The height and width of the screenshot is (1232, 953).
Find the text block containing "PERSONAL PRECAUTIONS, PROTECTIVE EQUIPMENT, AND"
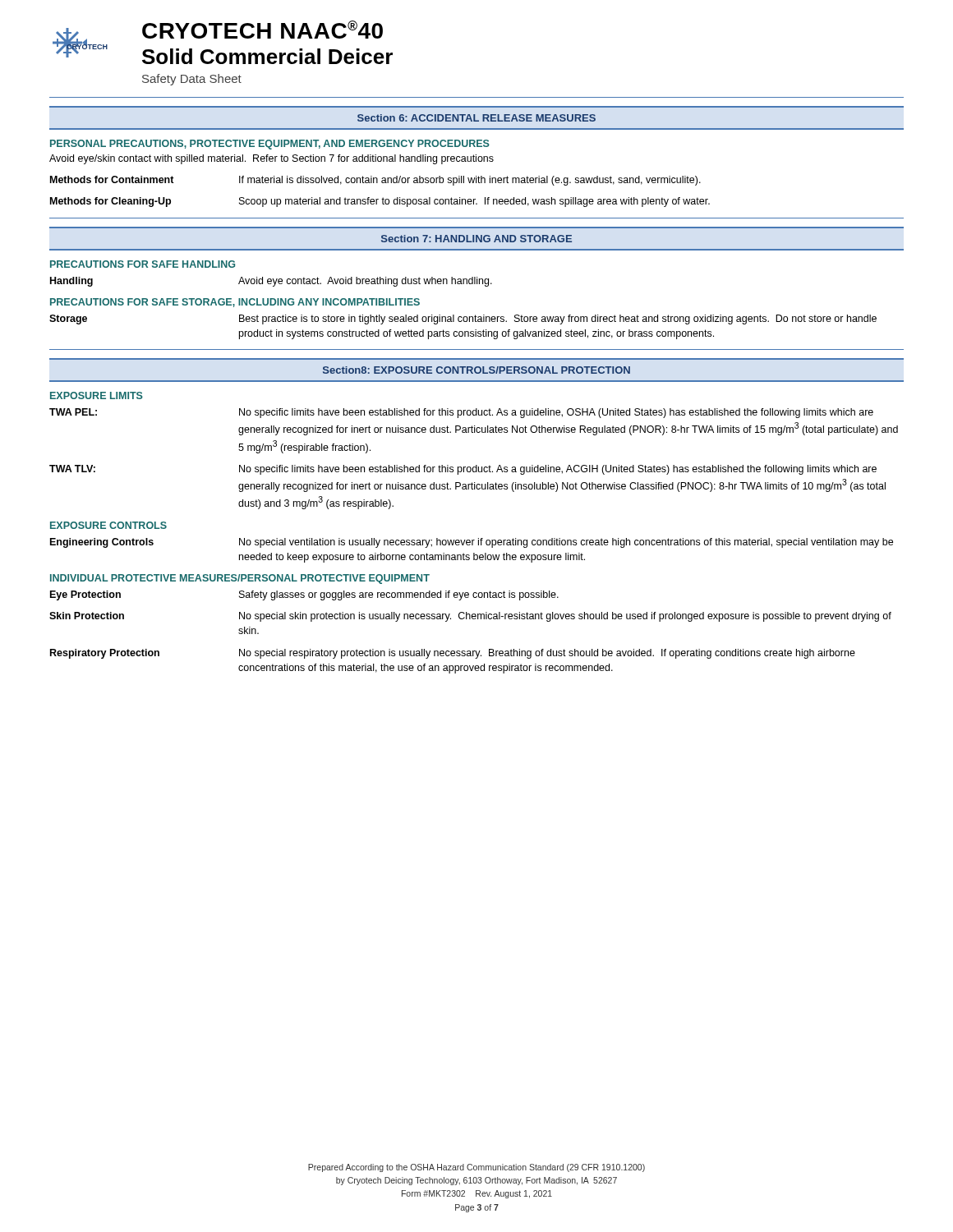click(272, 151)
